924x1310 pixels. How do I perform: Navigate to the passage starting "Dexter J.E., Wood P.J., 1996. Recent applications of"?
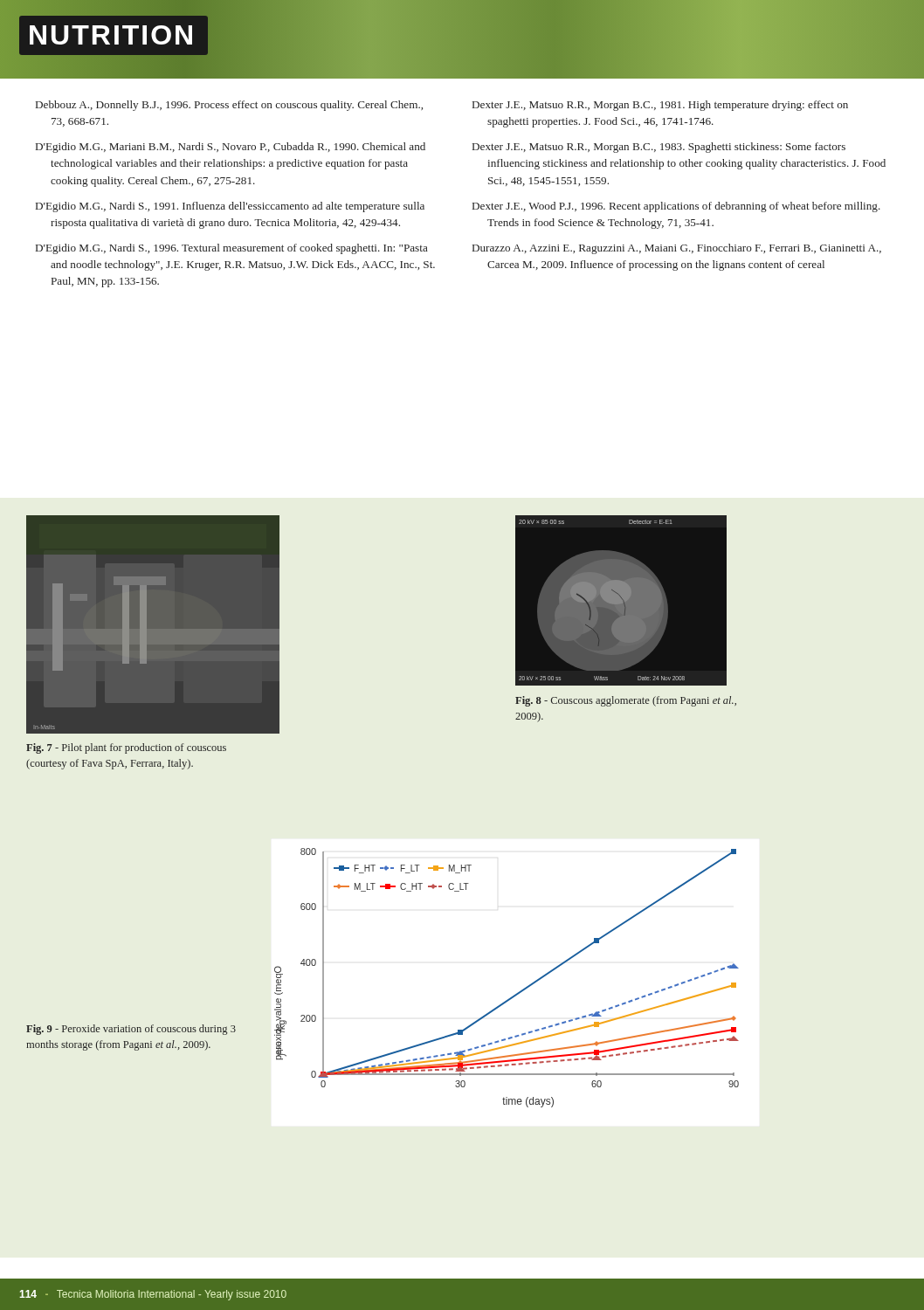(x=676, y=214)
